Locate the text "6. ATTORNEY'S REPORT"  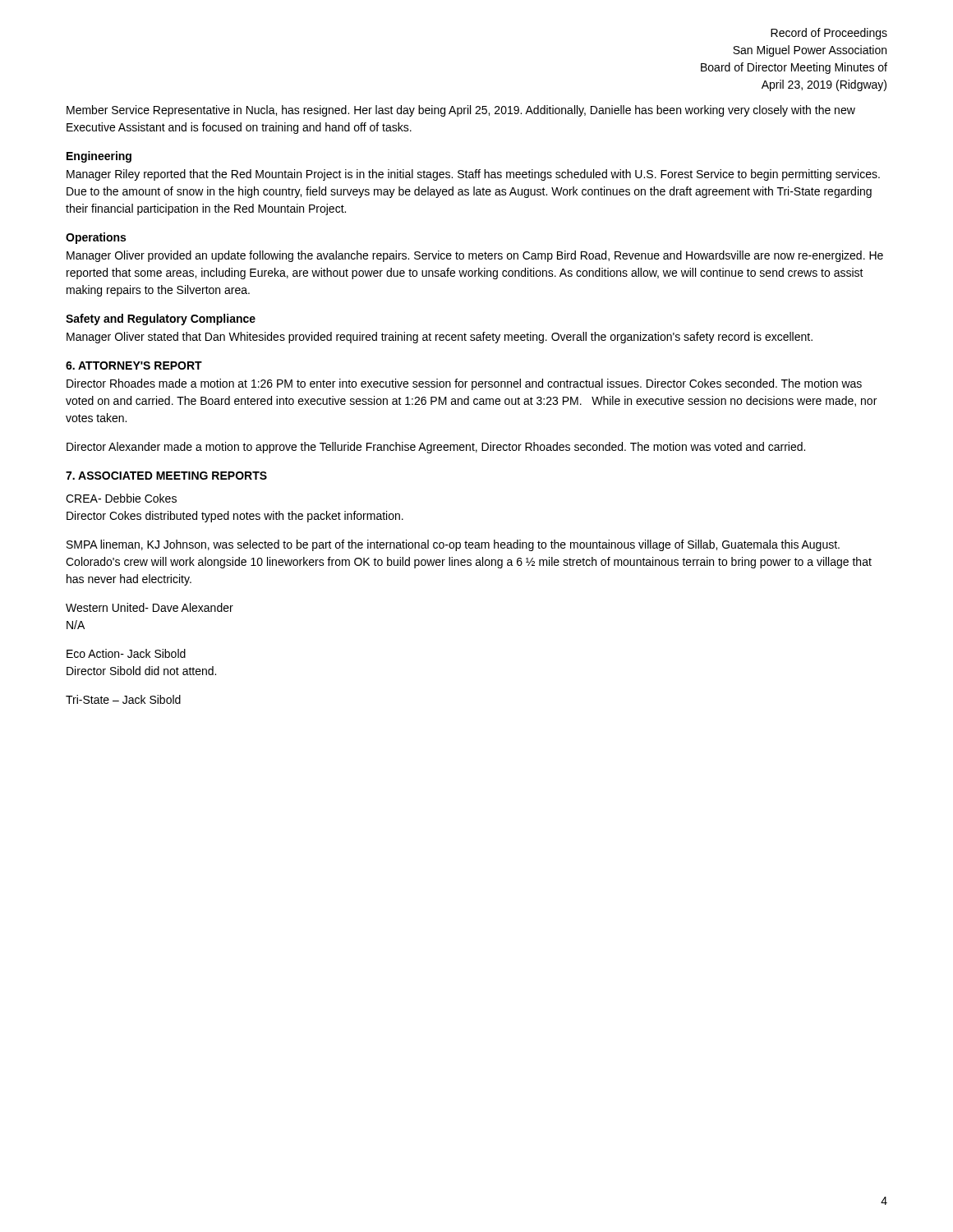click(134, 365)
